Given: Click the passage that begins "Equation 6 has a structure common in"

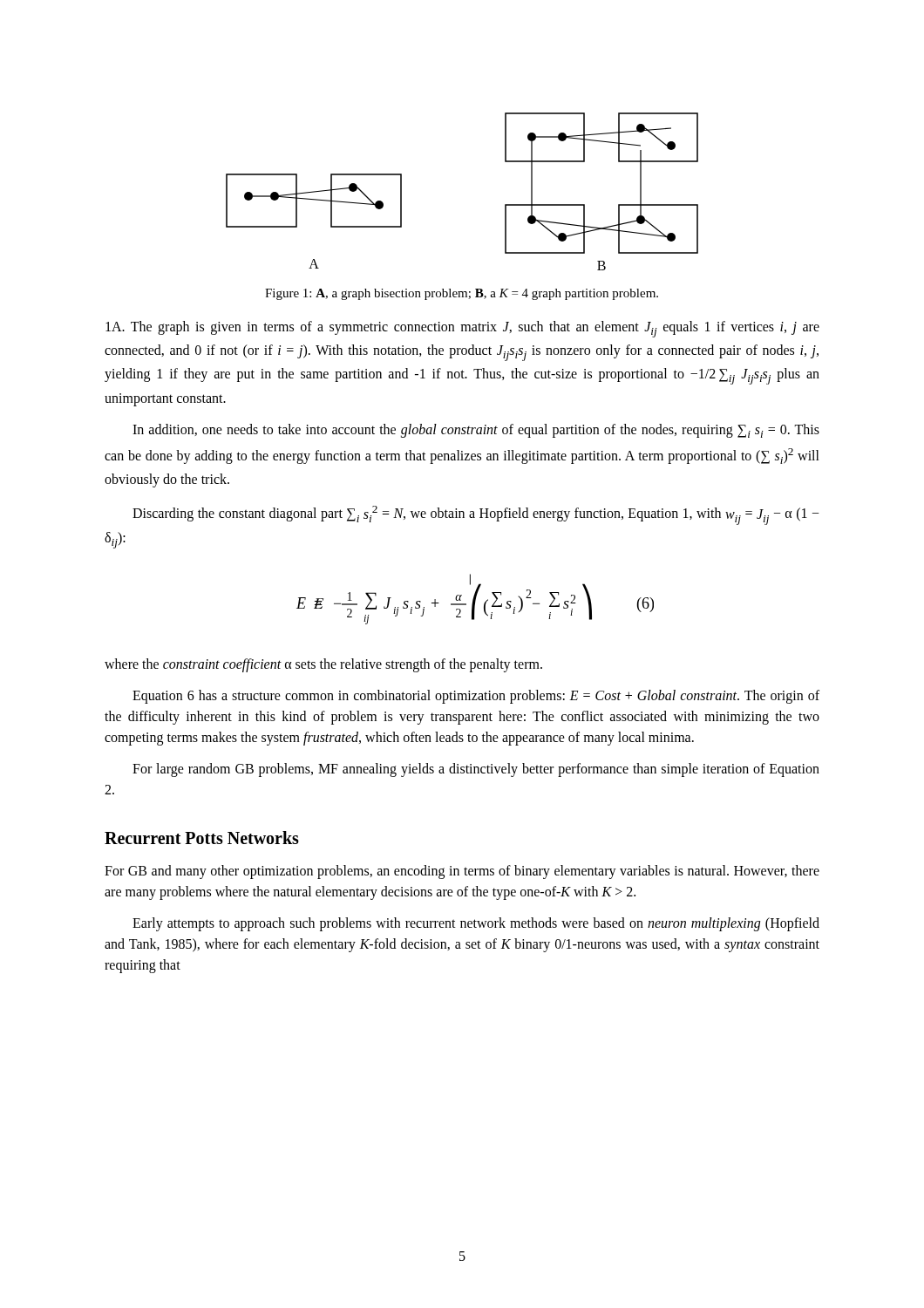Looking at the screenshot, I should click(x=462, y=717).
